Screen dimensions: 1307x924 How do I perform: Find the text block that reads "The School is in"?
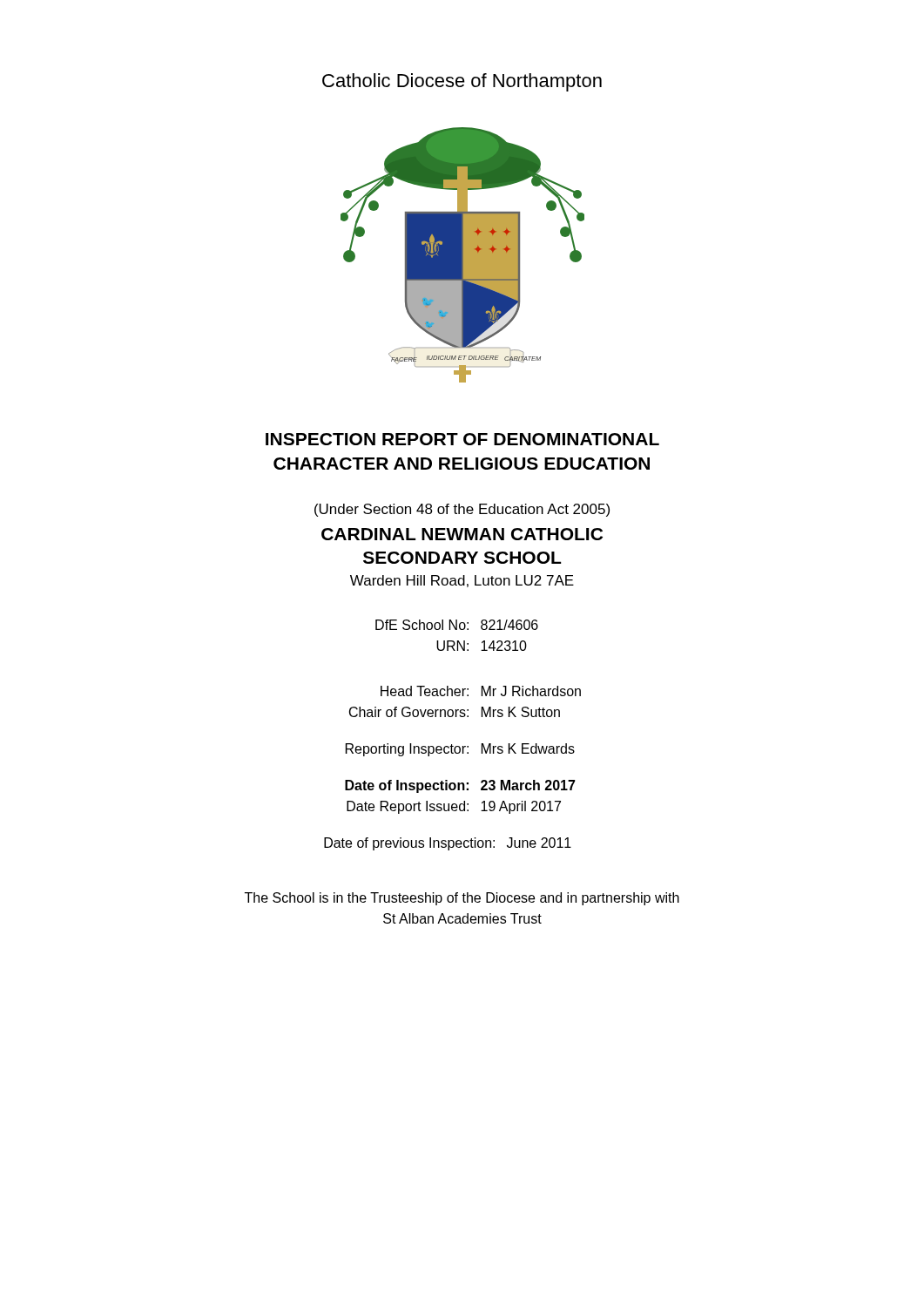tap(462, 909)
